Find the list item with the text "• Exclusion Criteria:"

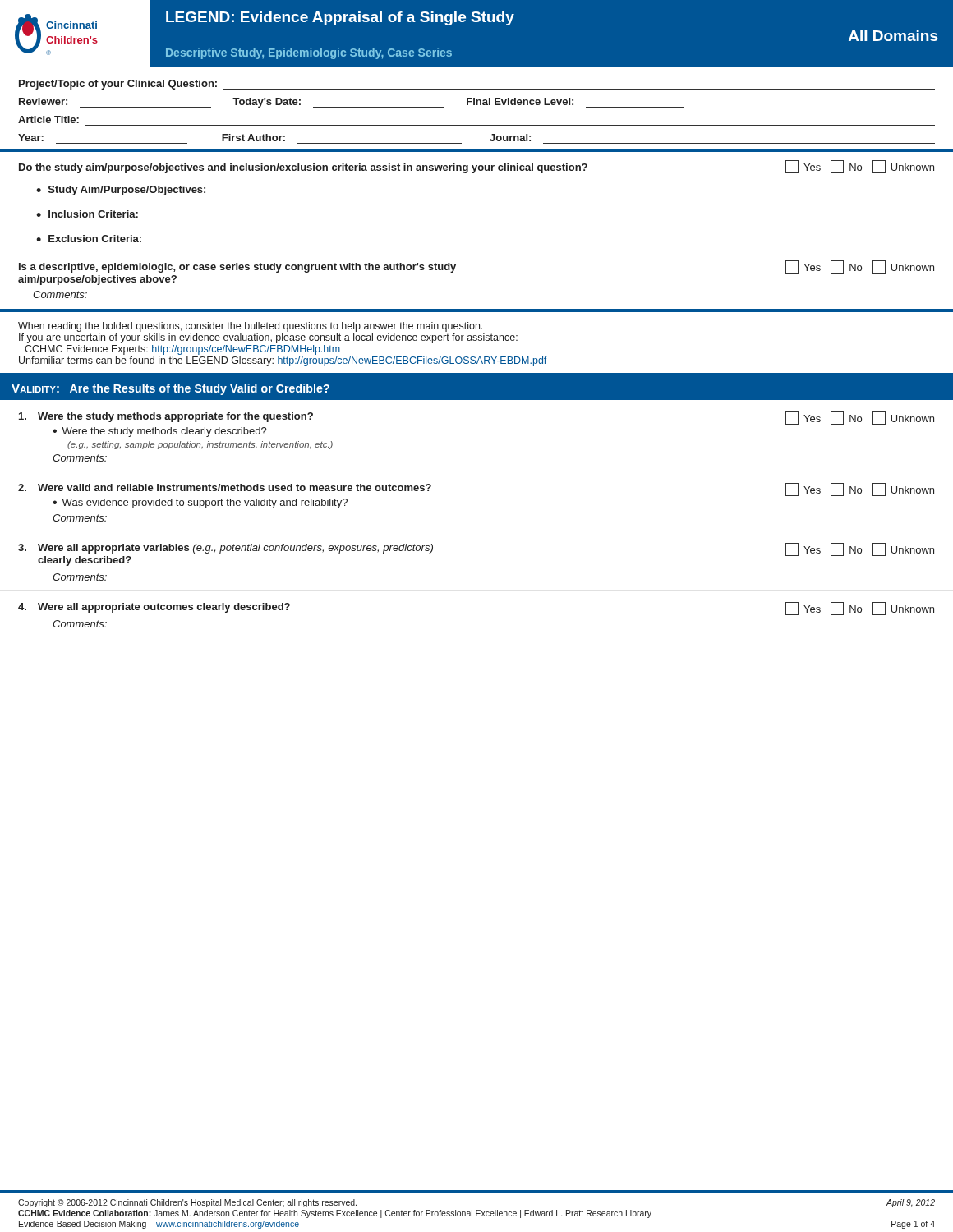(x=89, y=240)
